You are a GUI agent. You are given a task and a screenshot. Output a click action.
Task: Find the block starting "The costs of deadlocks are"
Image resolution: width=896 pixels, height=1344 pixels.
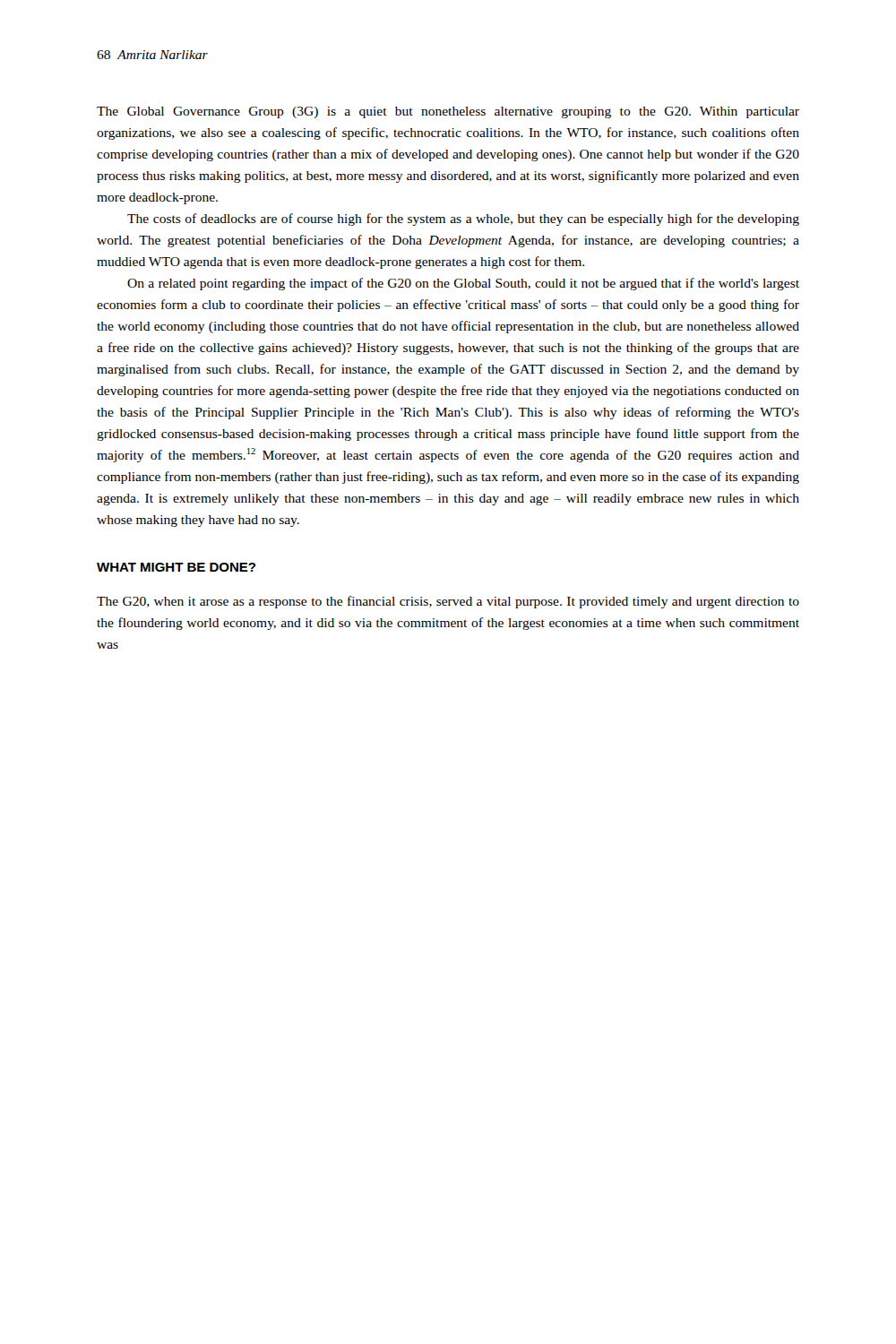coord(448,240)
